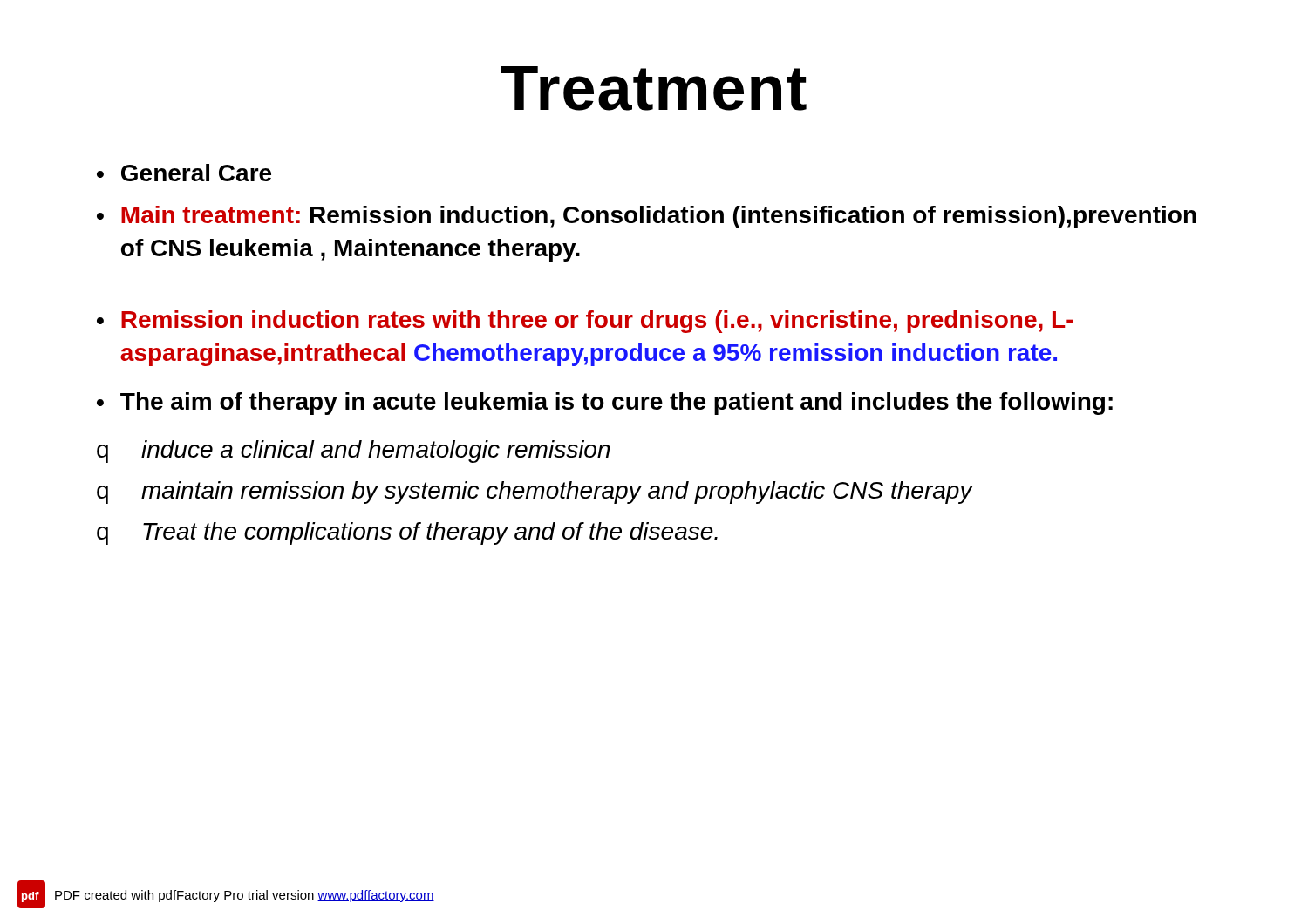Point to the block beginning "q Treat the complications of therapy and"

coord(408,532)
